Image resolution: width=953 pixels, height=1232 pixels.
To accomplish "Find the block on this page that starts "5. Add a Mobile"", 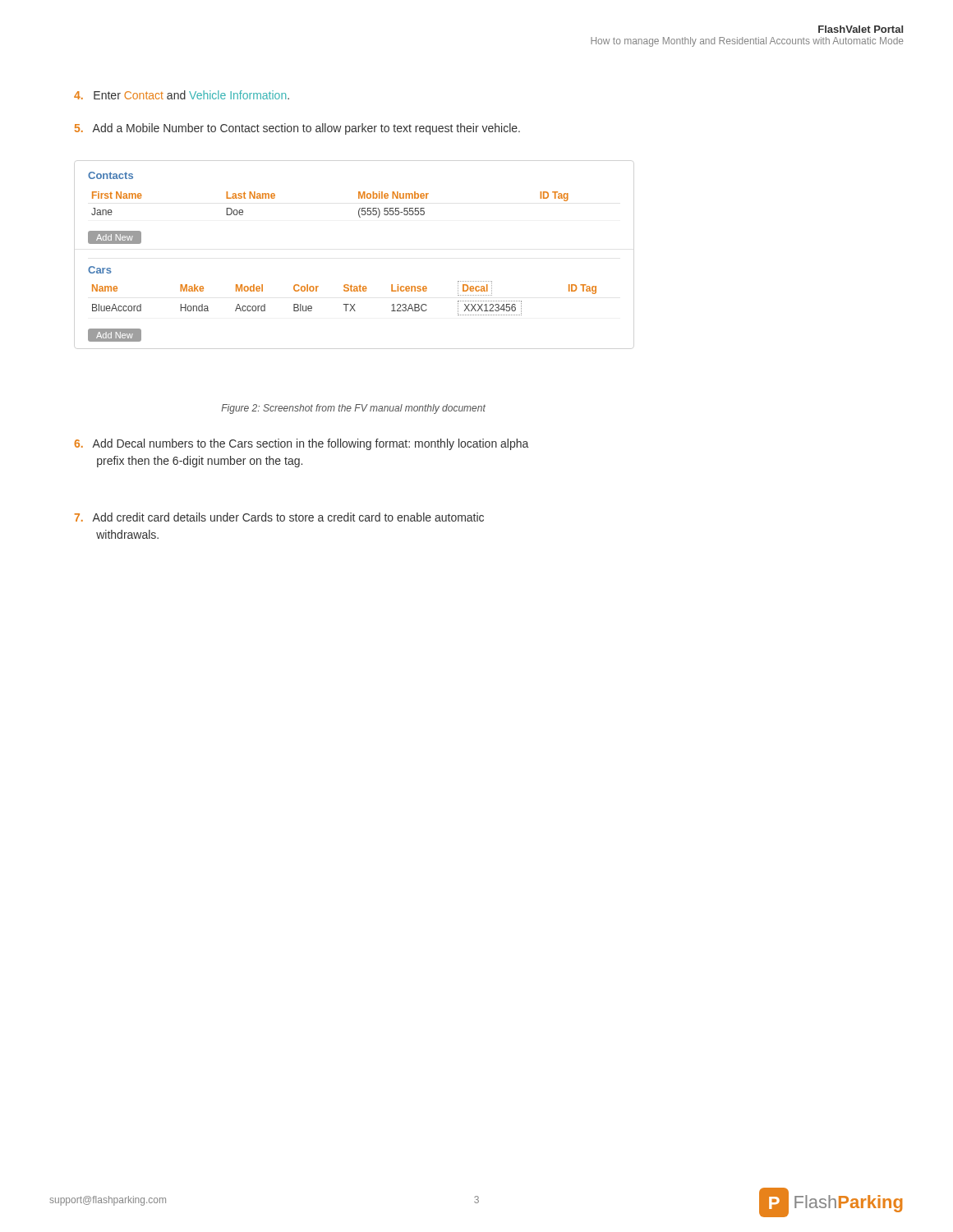I will coord(297,128).
